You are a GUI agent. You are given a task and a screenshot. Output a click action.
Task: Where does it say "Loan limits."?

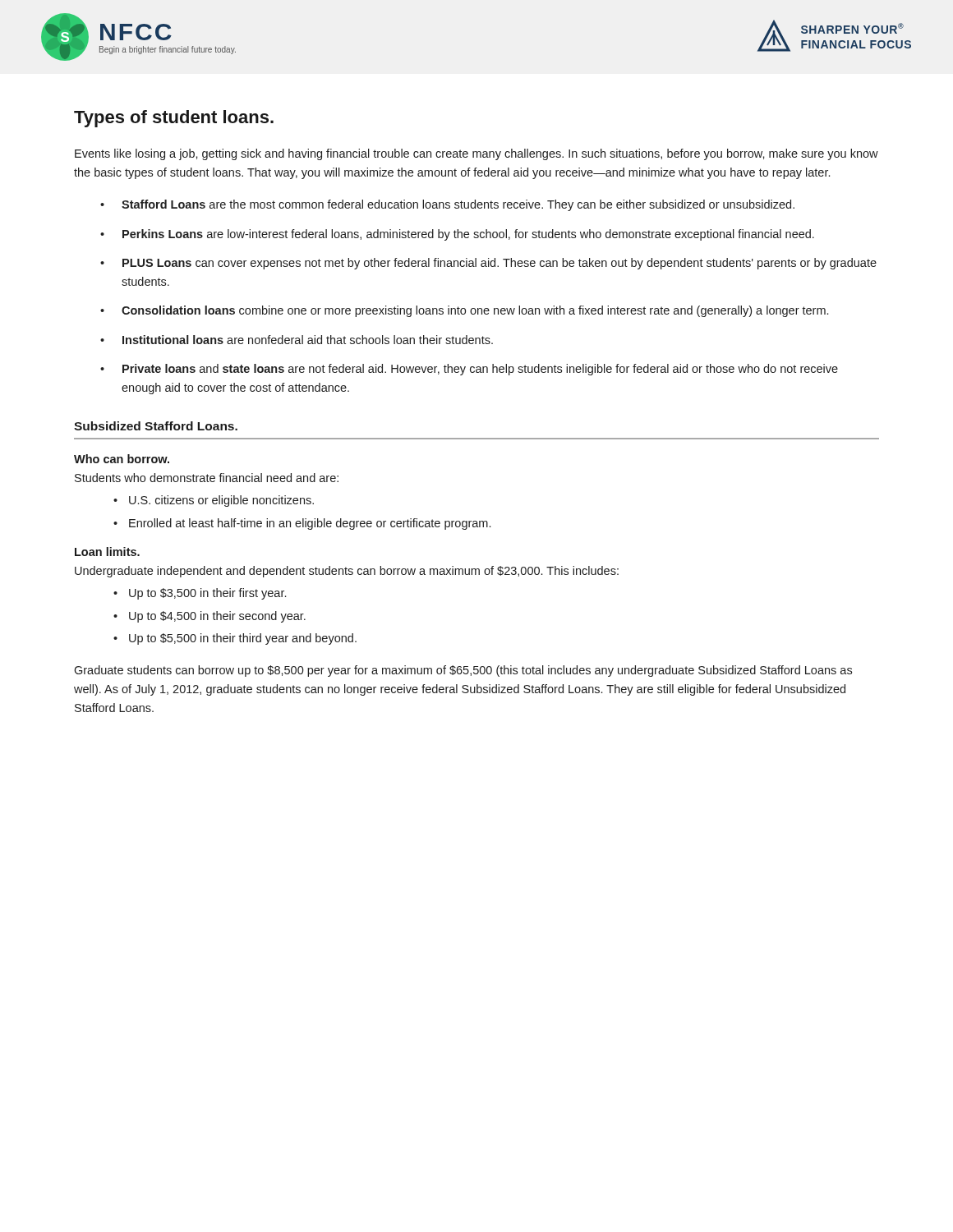point(107,552)
